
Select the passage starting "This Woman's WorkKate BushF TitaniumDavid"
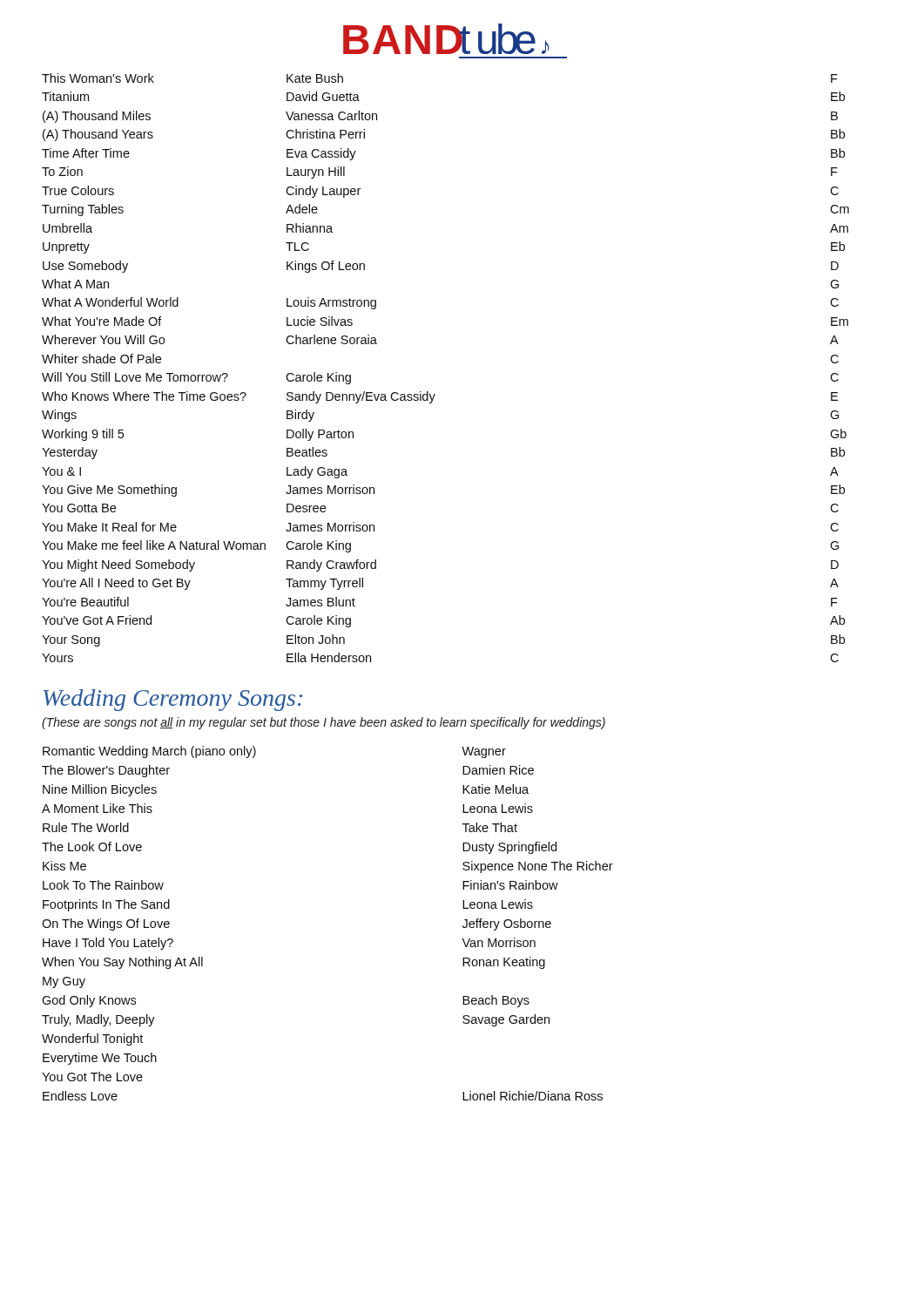(101, 79)
